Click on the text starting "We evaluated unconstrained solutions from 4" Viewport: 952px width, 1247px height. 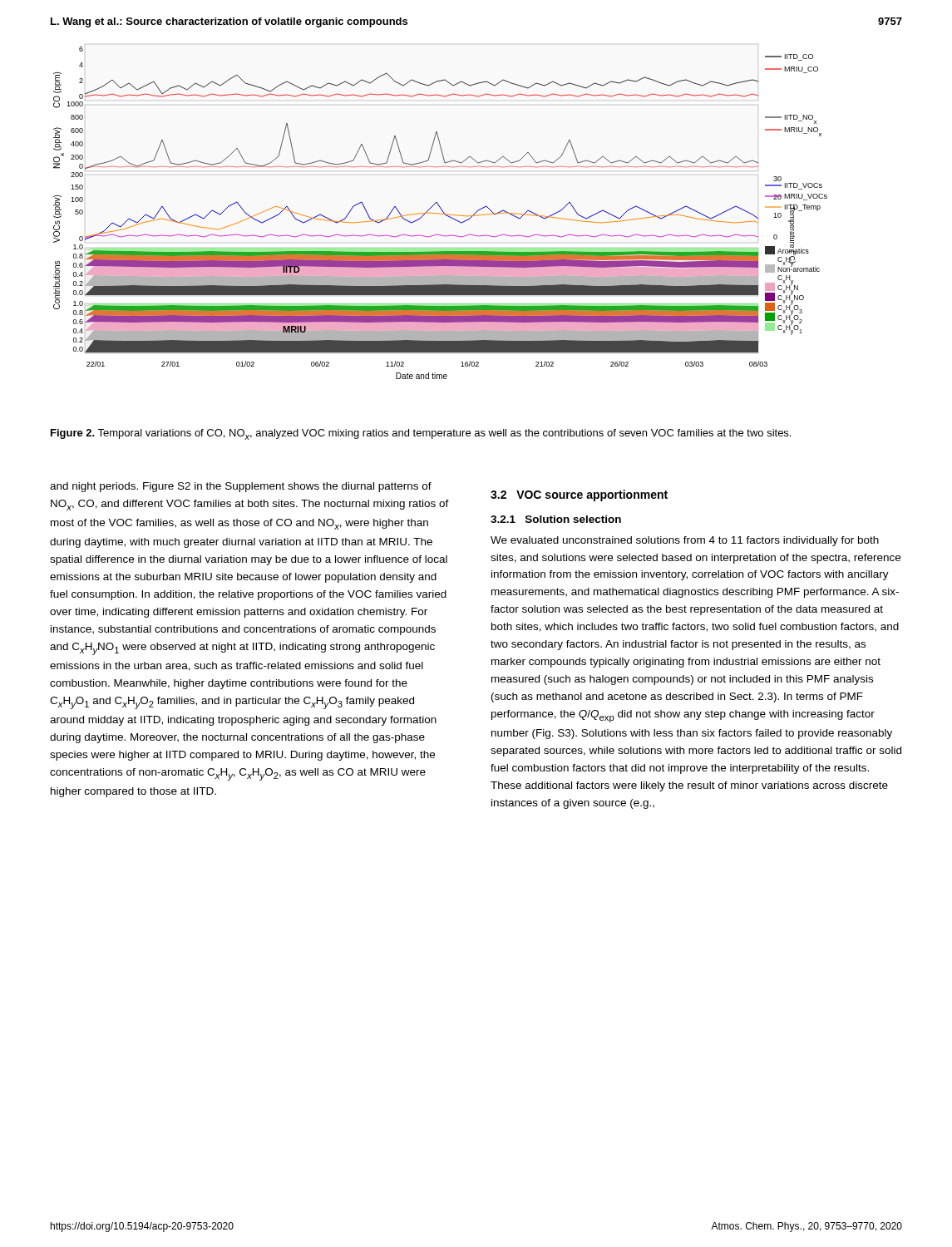coord(696,672)
